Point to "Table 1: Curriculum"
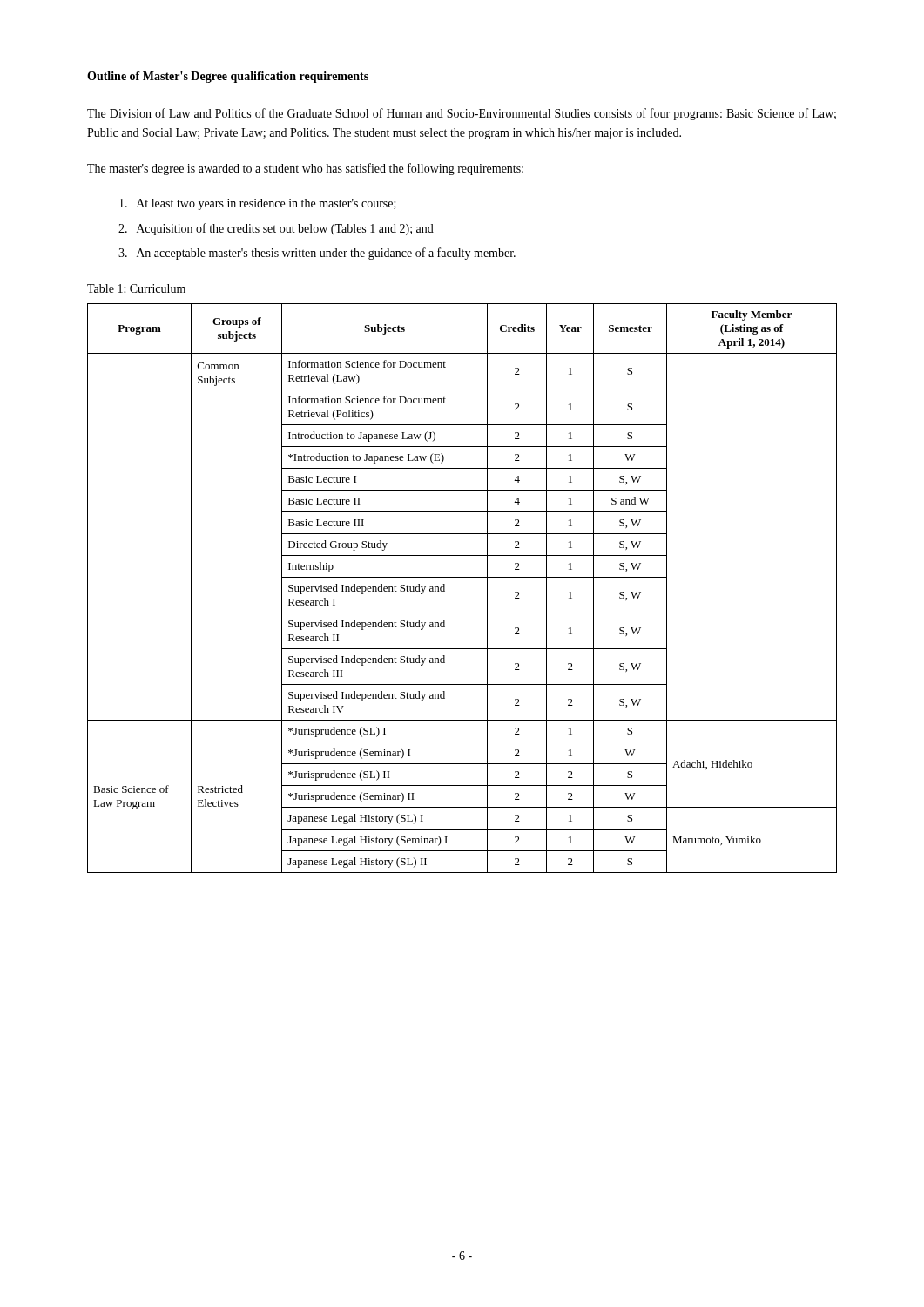924x1307 pixels. click(136, 289)
